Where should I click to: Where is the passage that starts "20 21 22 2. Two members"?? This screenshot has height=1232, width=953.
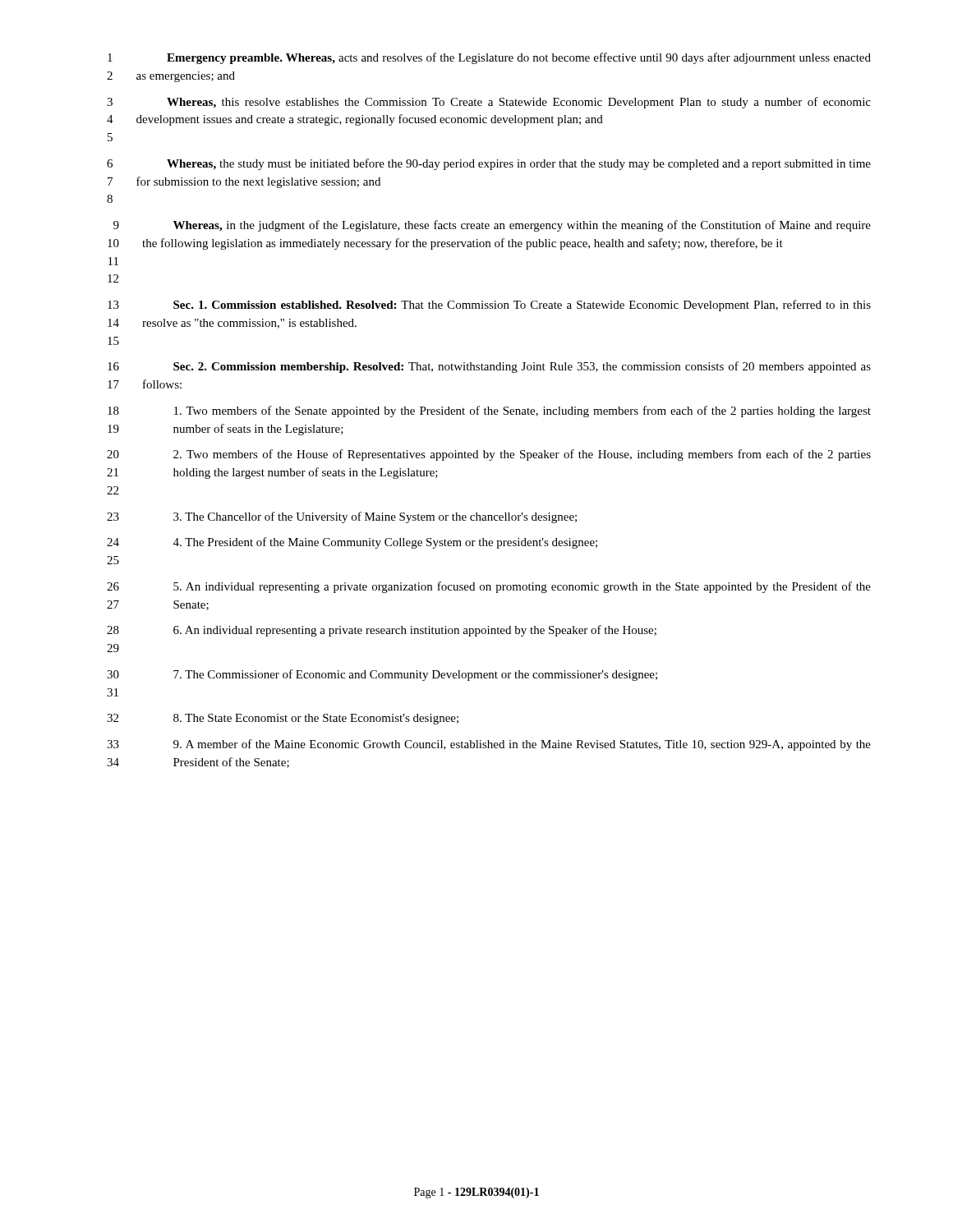tap(489, 455)
